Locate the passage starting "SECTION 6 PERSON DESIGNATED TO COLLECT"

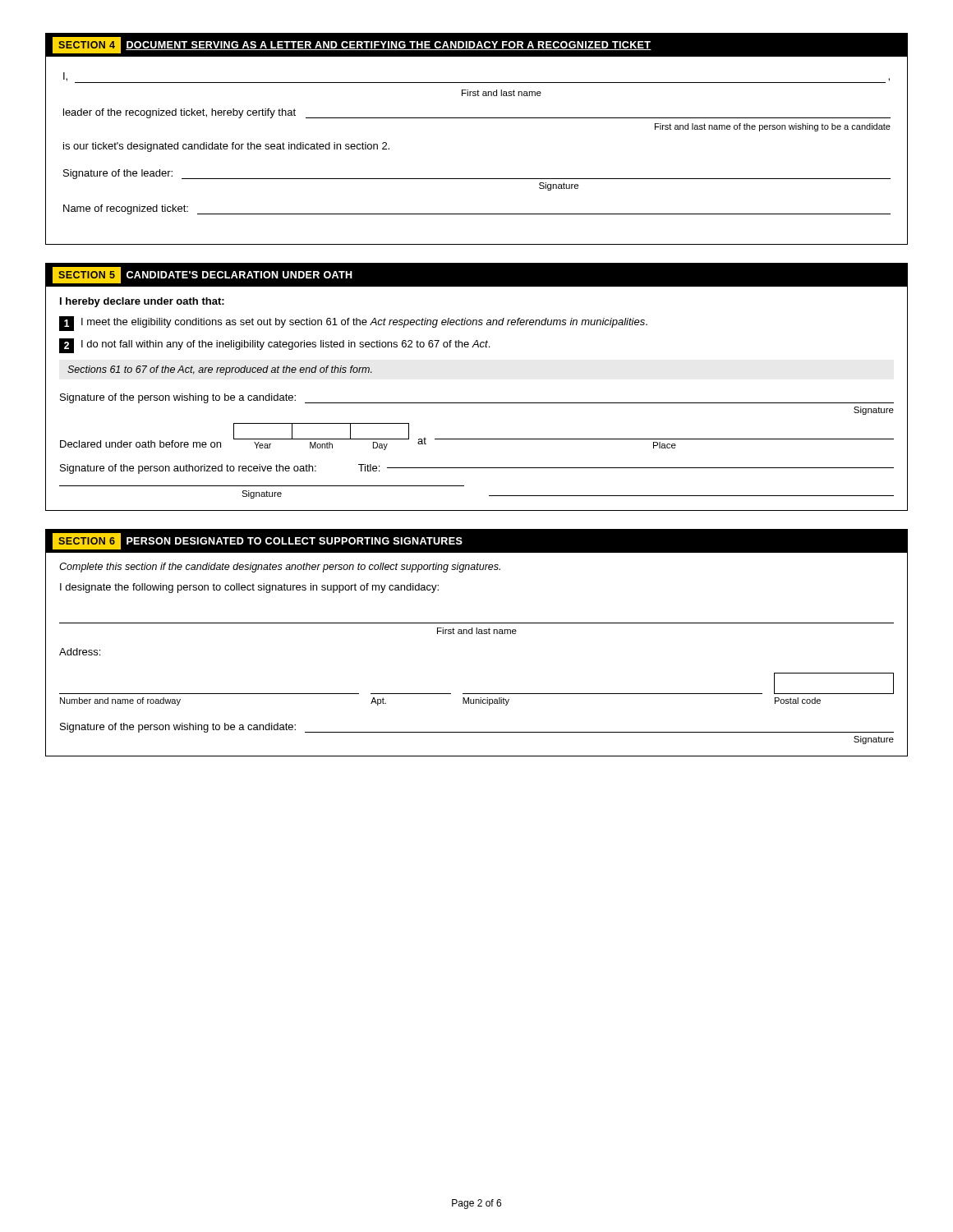point(476,643)
